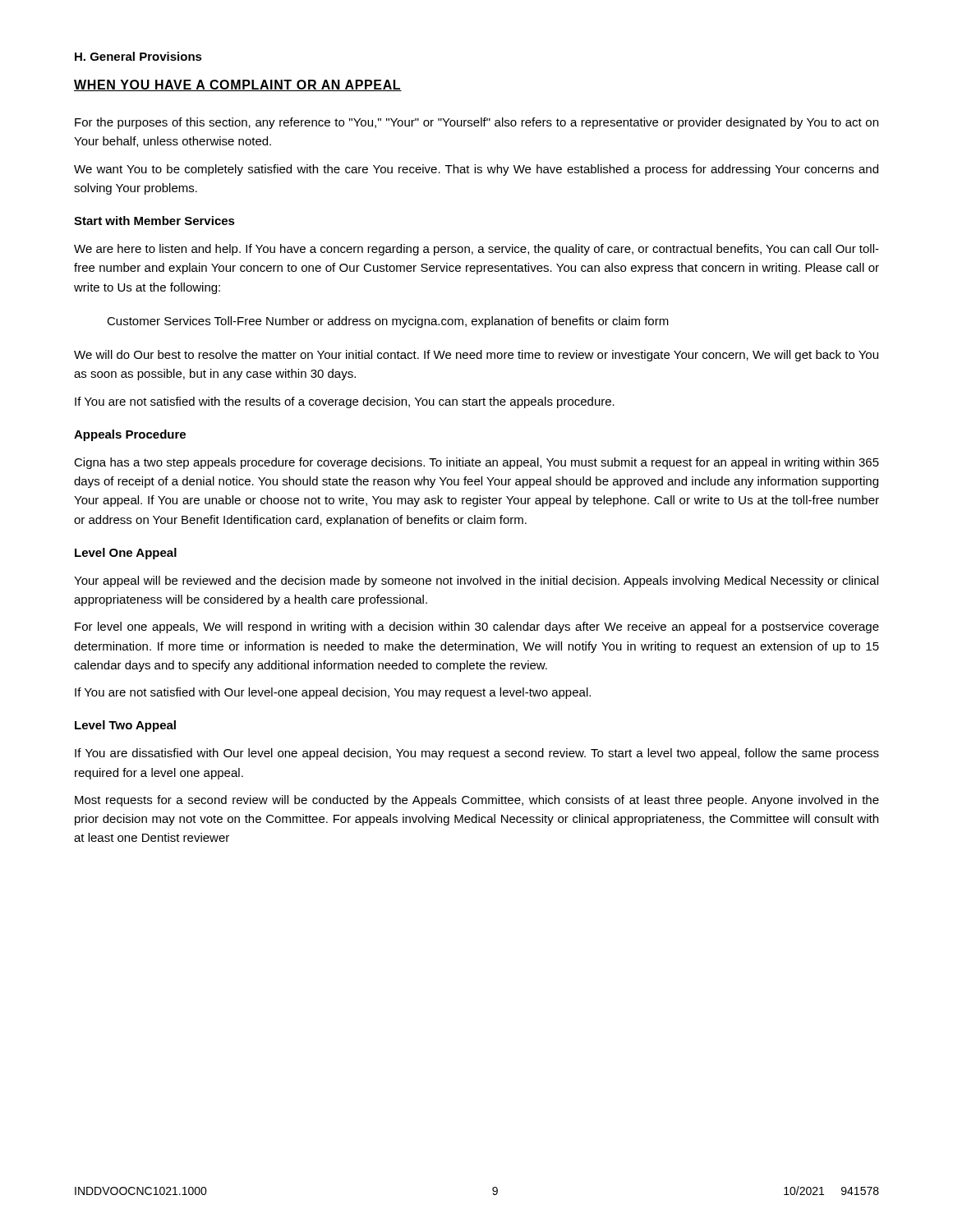Where is the passage that starts "For level one"?
The height and width of the screenshot is (1232, 953).
pos(476,646)
